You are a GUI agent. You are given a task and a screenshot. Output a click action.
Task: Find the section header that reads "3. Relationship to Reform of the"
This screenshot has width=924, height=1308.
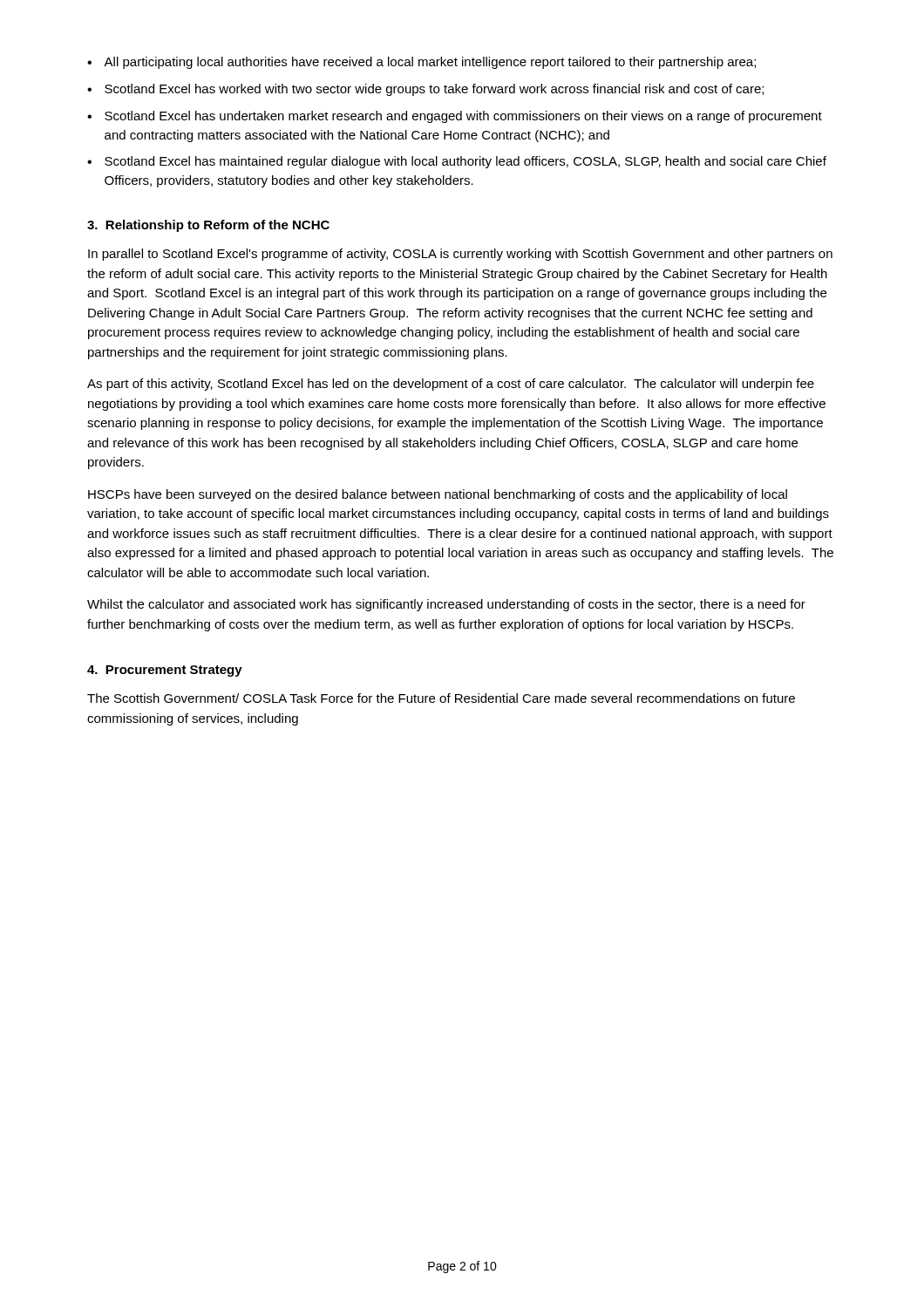coord(208,225)
